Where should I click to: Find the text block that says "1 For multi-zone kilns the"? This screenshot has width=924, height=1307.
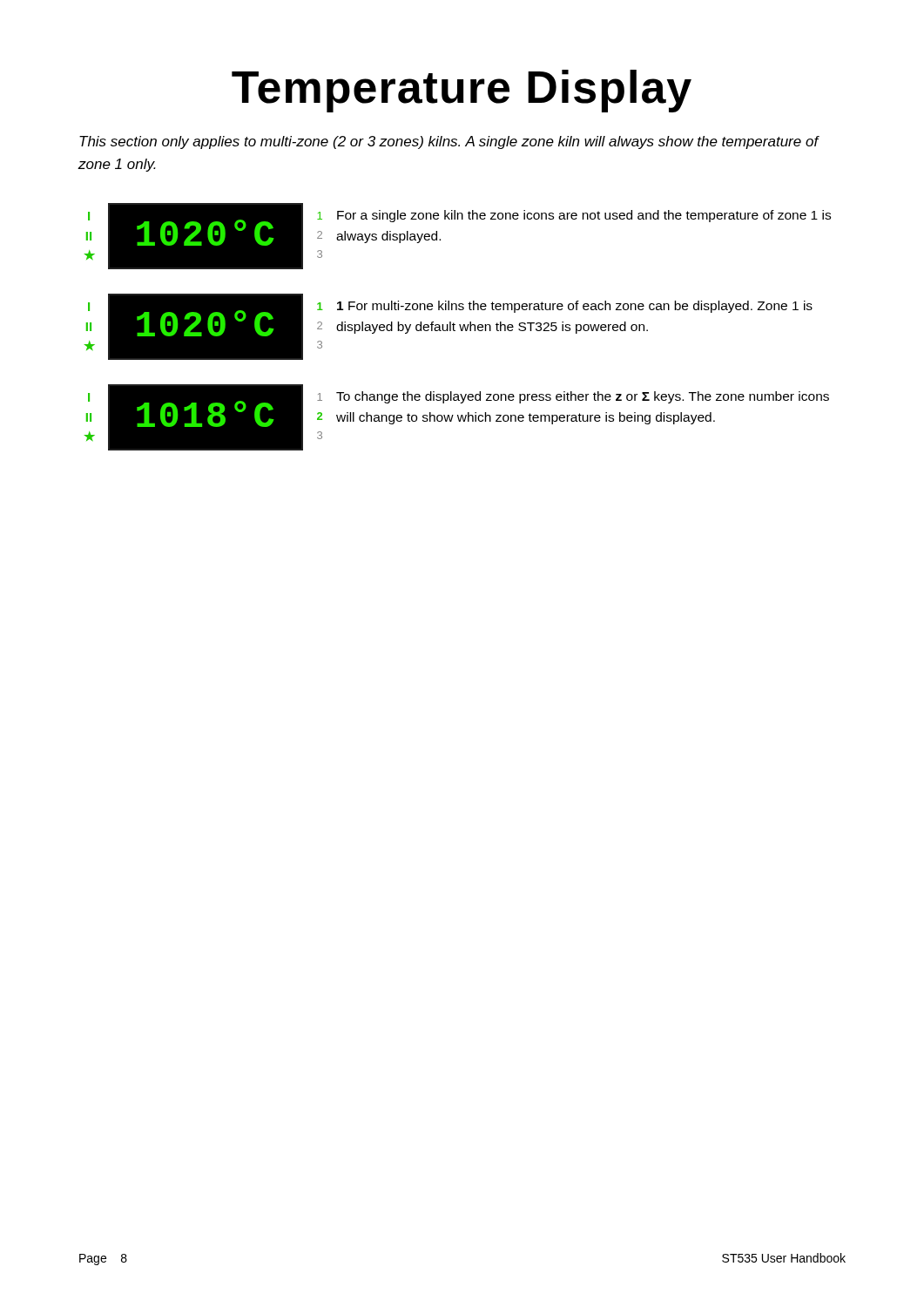coord(574,316)
